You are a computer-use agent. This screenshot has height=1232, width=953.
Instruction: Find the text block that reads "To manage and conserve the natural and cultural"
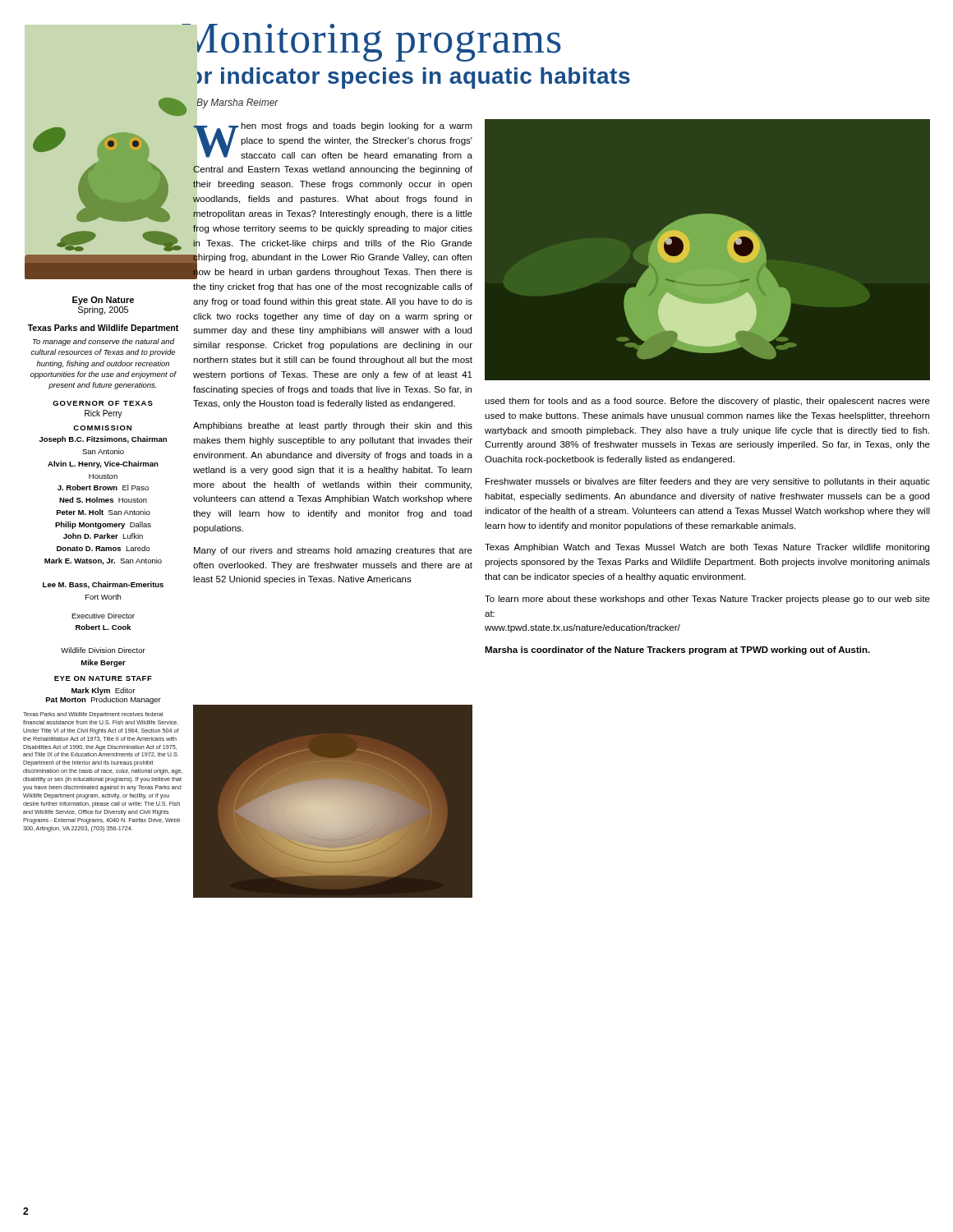pyautogui.click(x=103, y=363)
